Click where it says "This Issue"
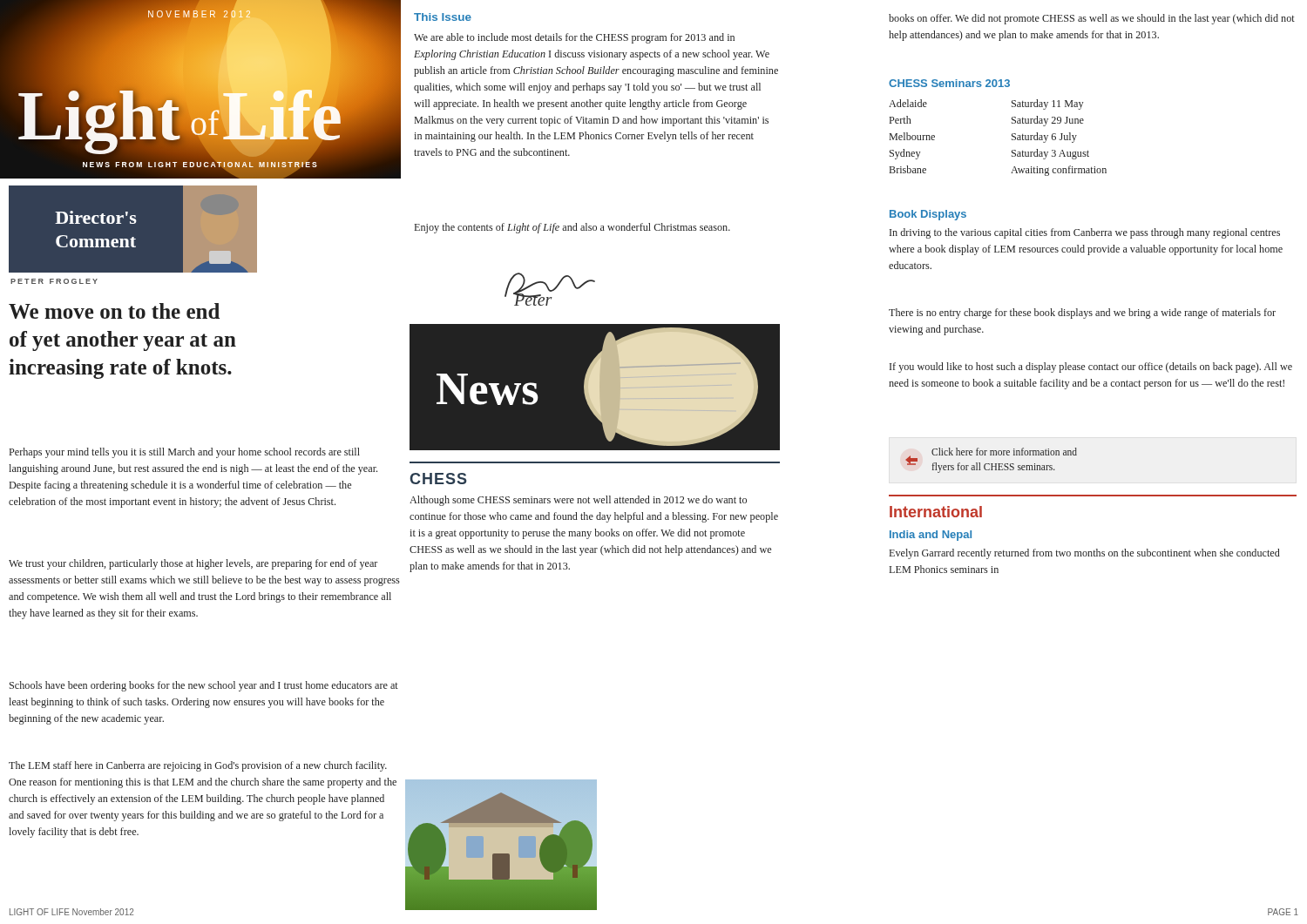The image size is (1307, 924). pos(443,17)
